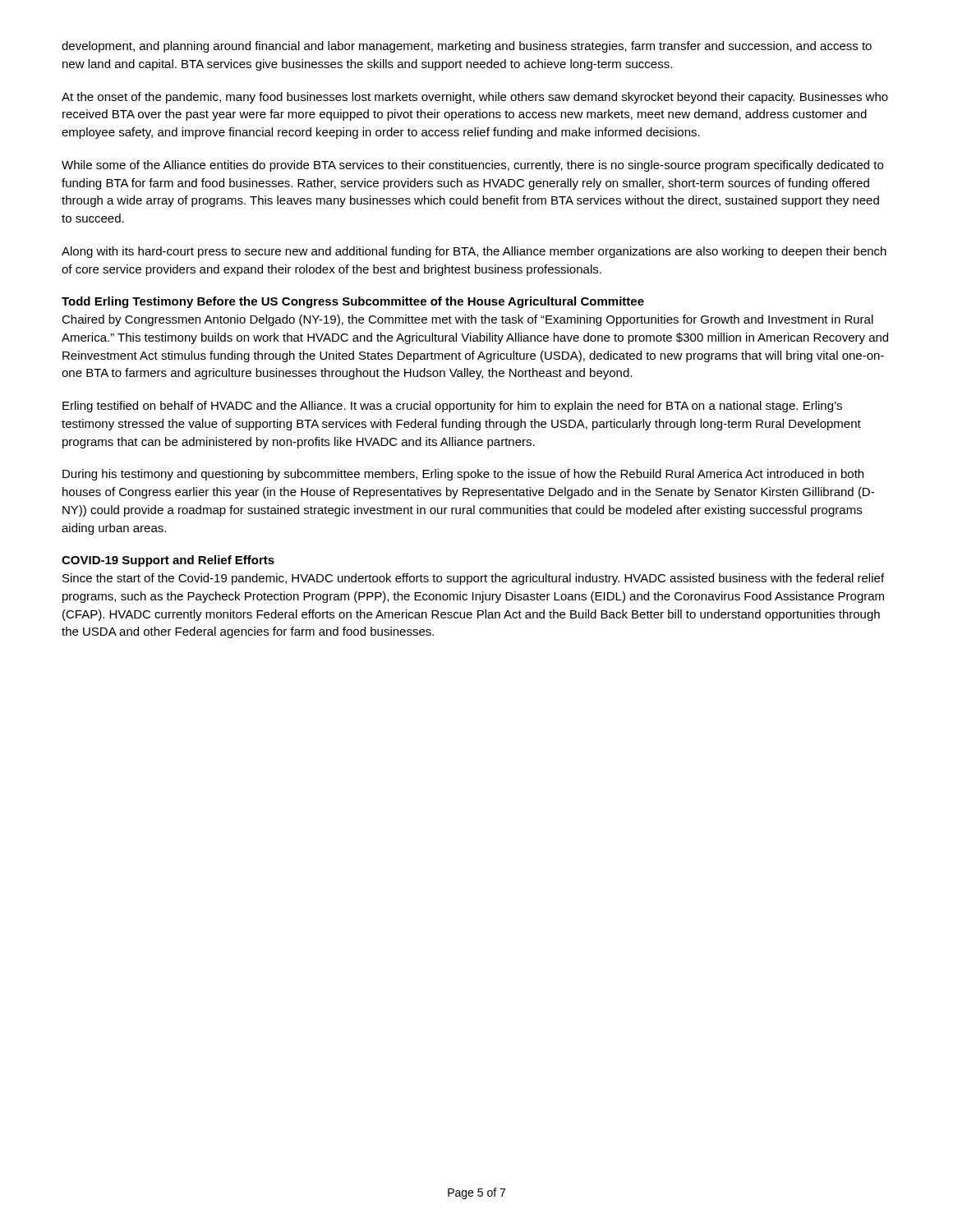The width and height of the screenshot is (953, 1232).
Task: Click on the element starting "While some of the Alliance entities do provide"
Action: (473, 191)
